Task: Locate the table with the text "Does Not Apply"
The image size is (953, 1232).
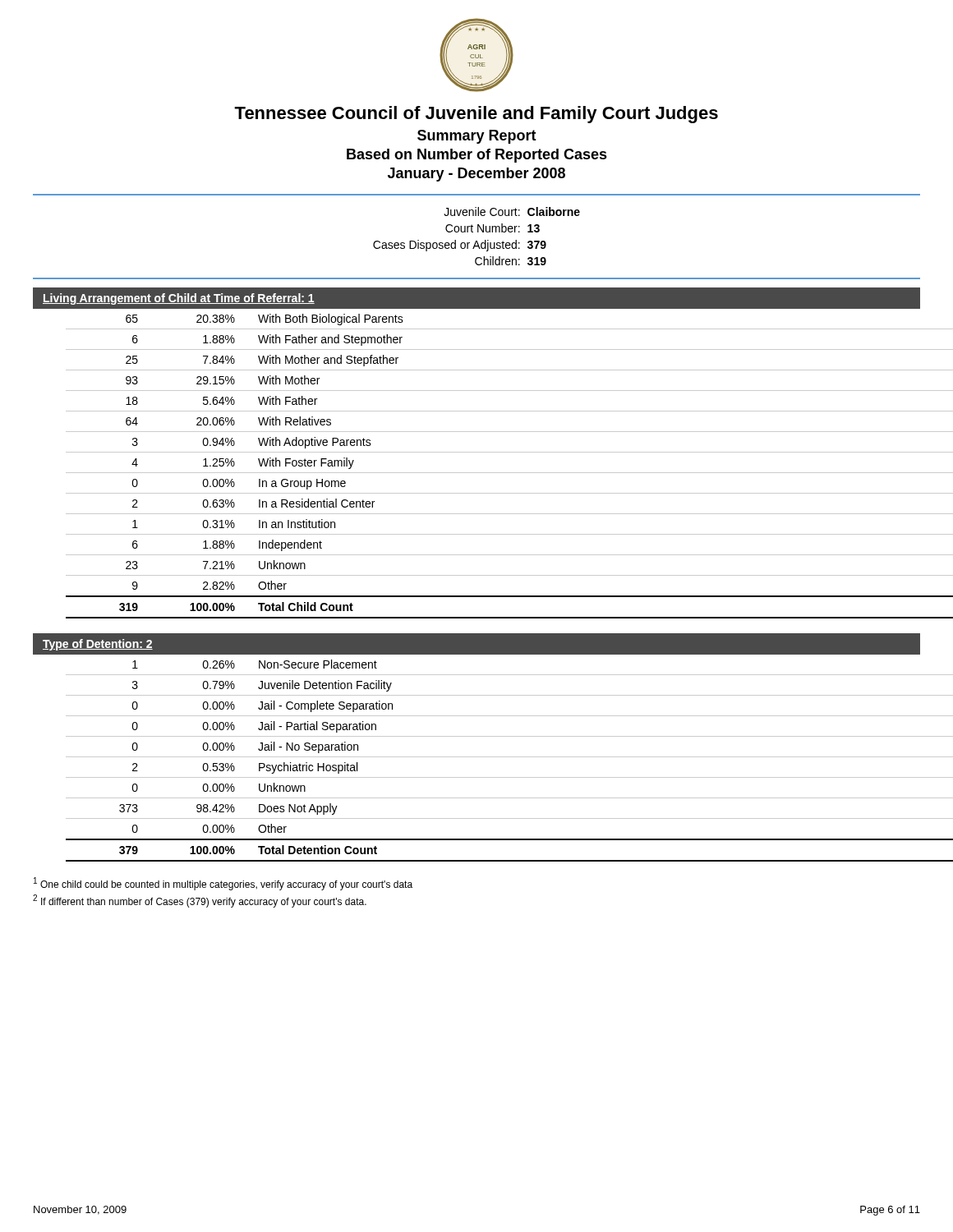Action: 476,758
